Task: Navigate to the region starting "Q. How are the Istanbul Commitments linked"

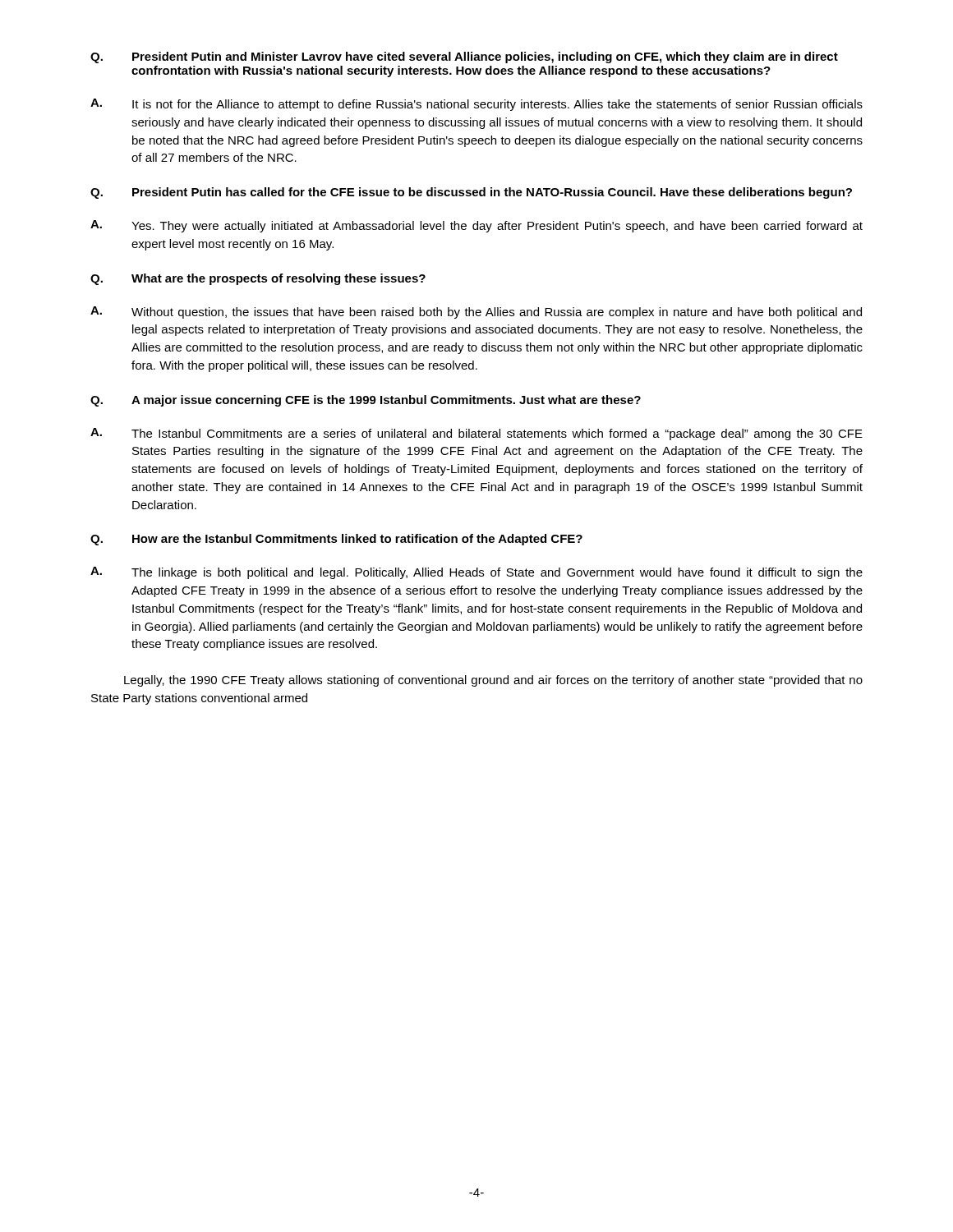Action: (476, 539)
